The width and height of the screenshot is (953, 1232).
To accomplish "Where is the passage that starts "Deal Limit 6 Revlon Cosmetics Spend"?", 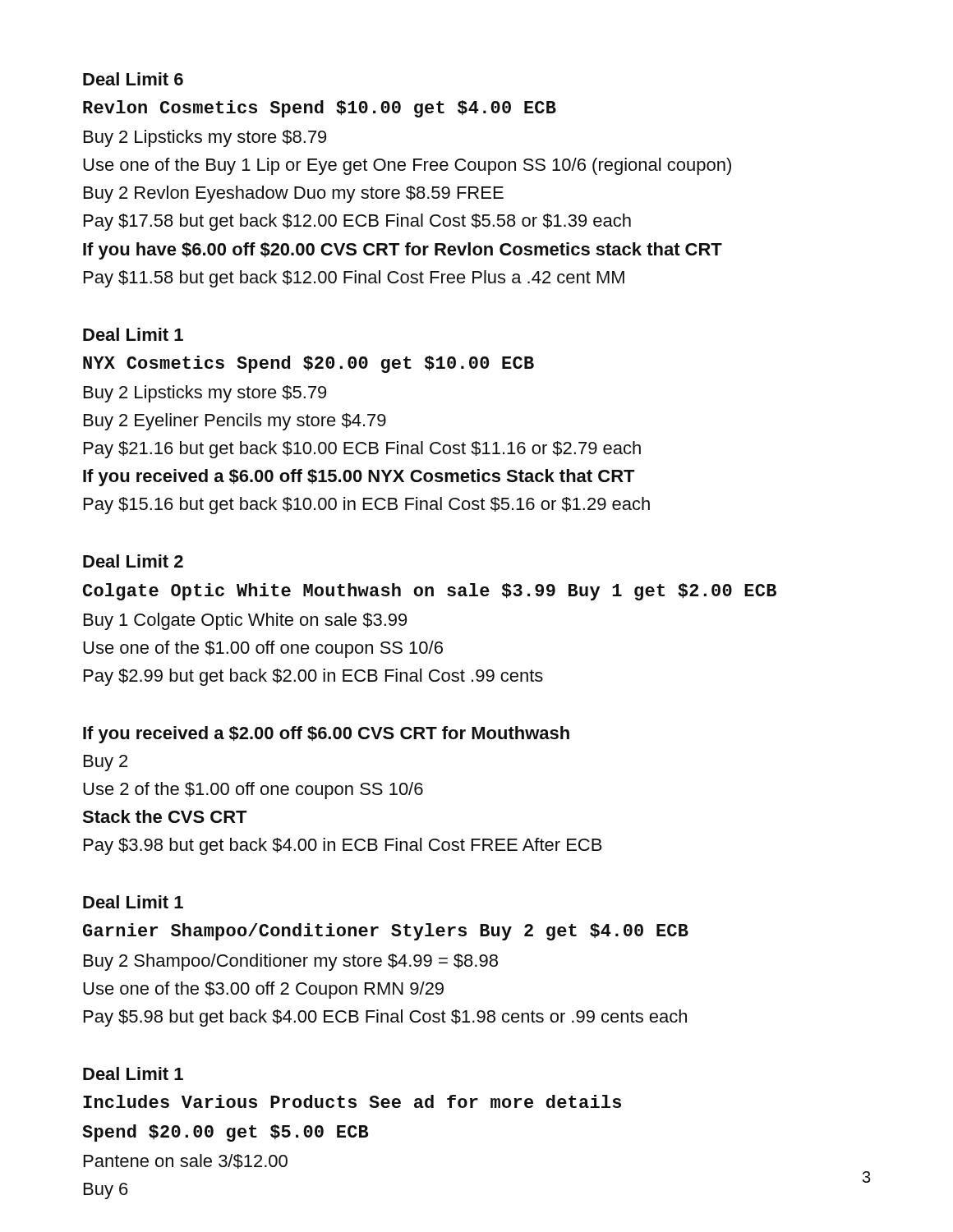I will (x=476, y=179).
